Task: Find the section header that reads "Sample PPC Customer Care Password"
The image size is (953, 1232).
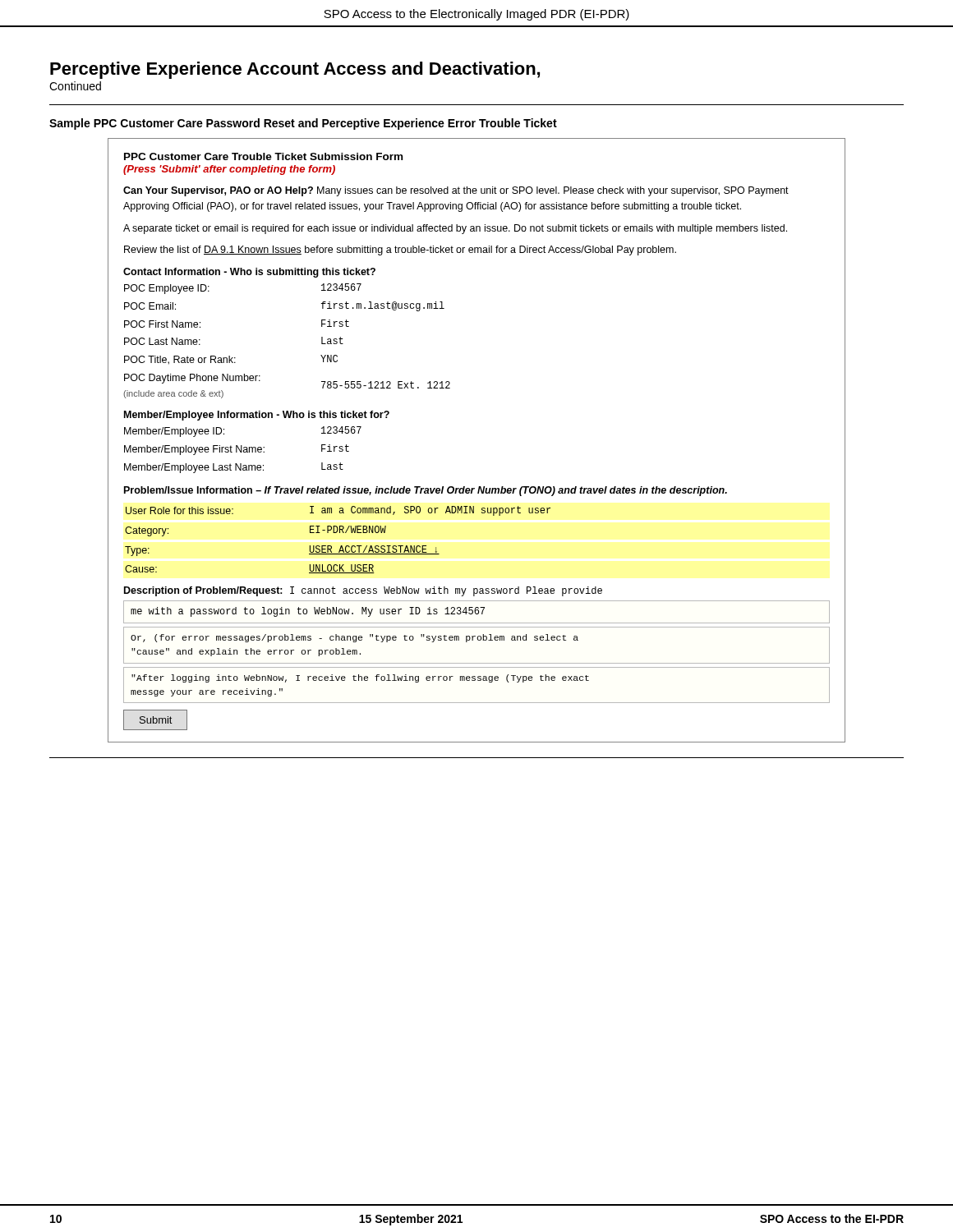Action: [x=303, y=123]
